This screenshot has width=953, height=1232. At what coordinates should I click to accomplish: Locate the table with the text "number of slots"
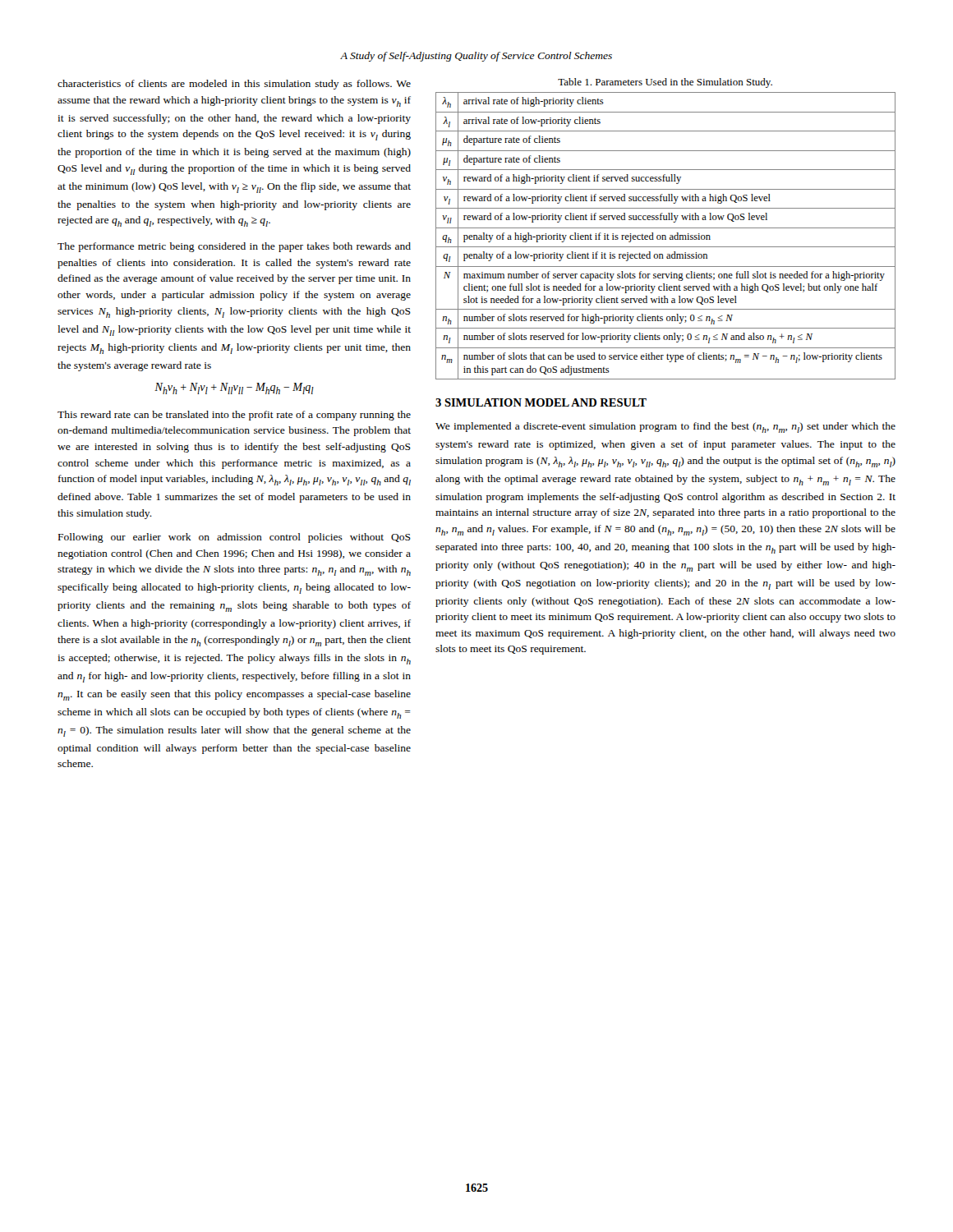pyautogui.click(x=665, y=227)
